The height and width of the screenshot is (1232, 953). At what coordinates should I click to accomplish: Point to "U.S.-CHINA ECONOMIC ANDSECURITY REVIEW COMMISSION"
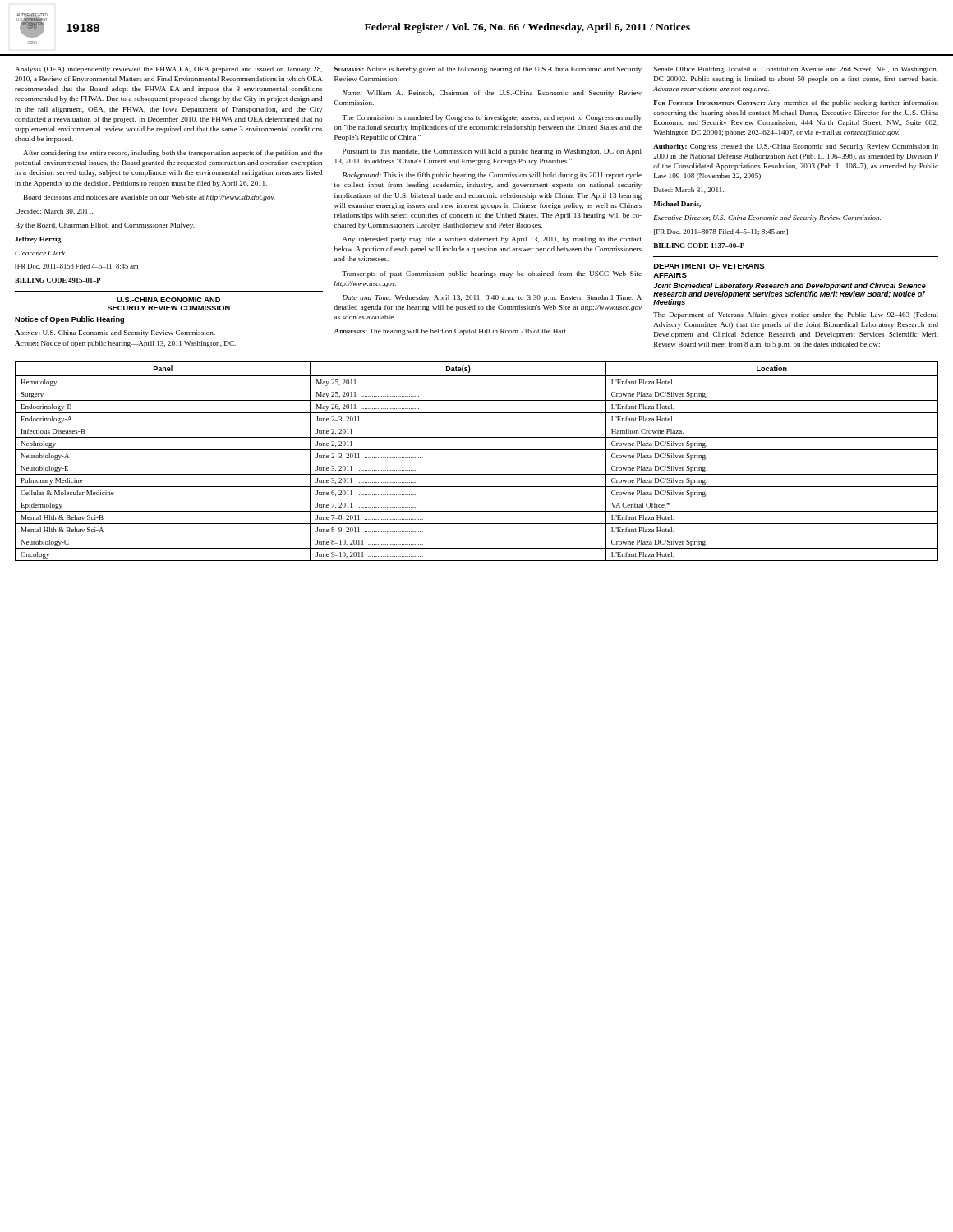coord(169,304)
